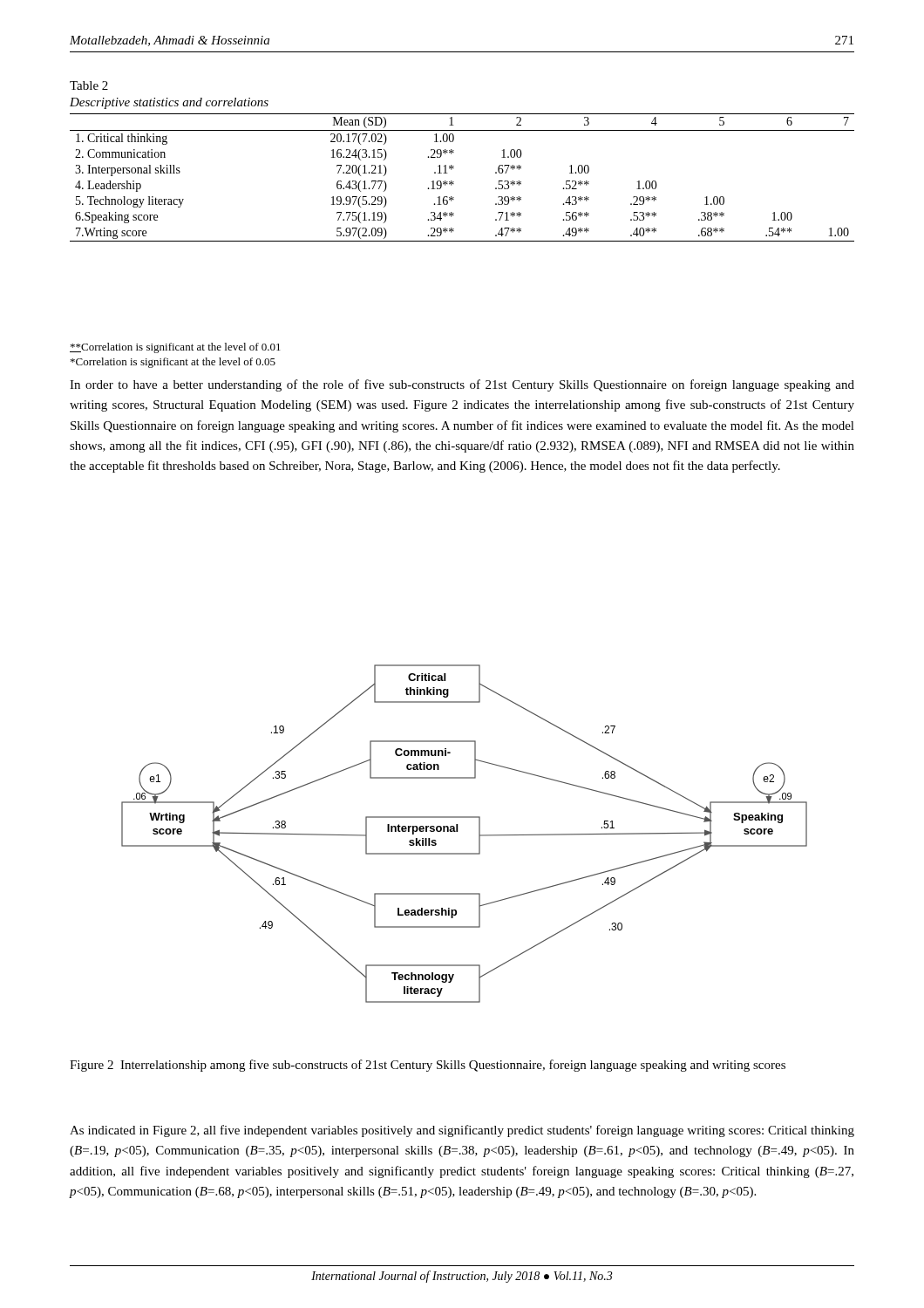Viewport: 924px width, 1308px height.
Task: Select the text block containing "As indicated in Figure"
Action: click(462, 1161)
